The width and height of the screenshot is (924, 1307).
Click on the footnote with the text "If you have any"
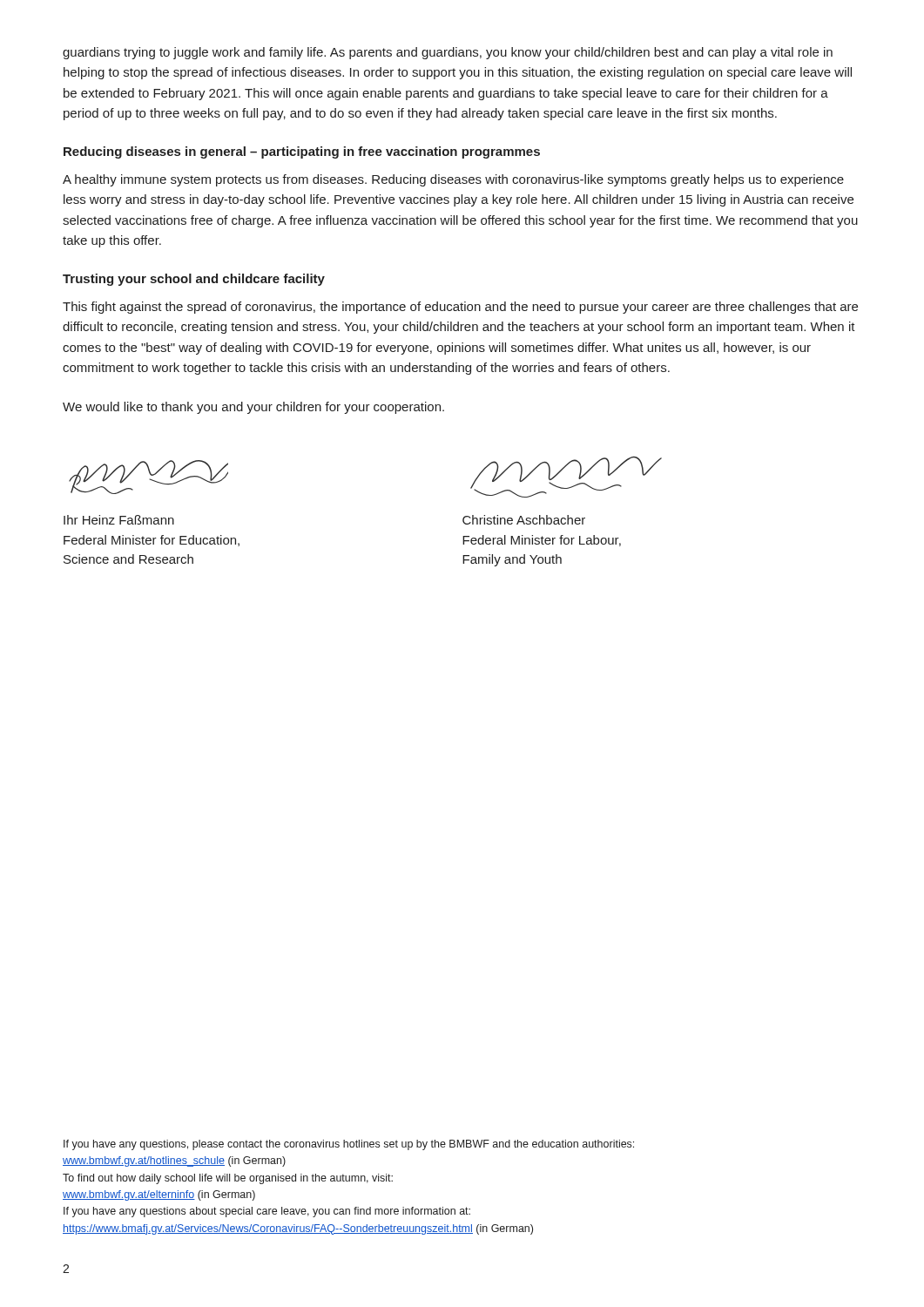coord(349,1186)
